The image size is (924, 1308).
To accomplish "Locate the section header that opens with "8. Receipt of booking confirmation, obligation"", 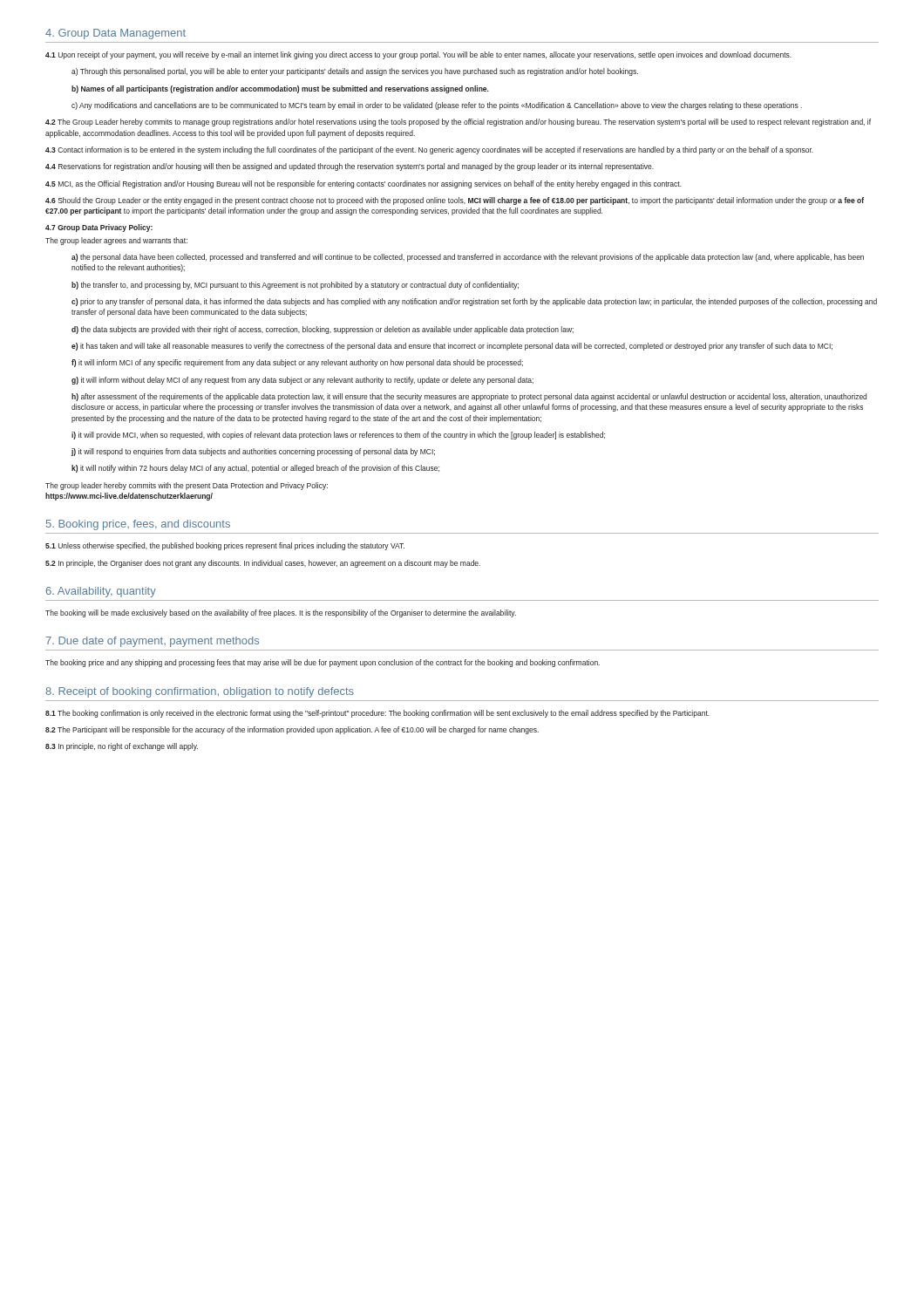I will pos(200,691).
